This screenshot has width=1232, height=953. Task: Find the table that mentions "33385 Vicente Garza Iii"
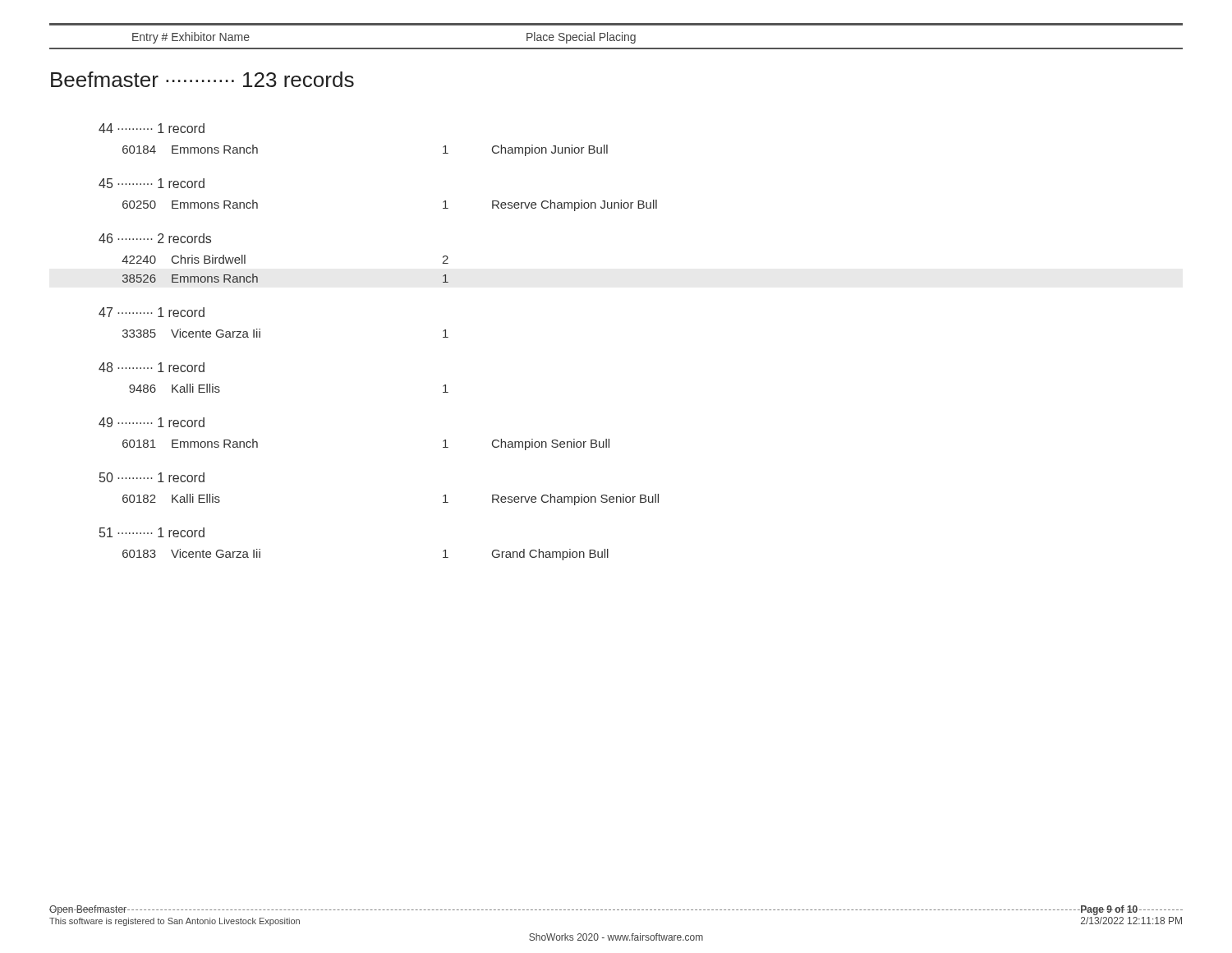coord(616,333)
